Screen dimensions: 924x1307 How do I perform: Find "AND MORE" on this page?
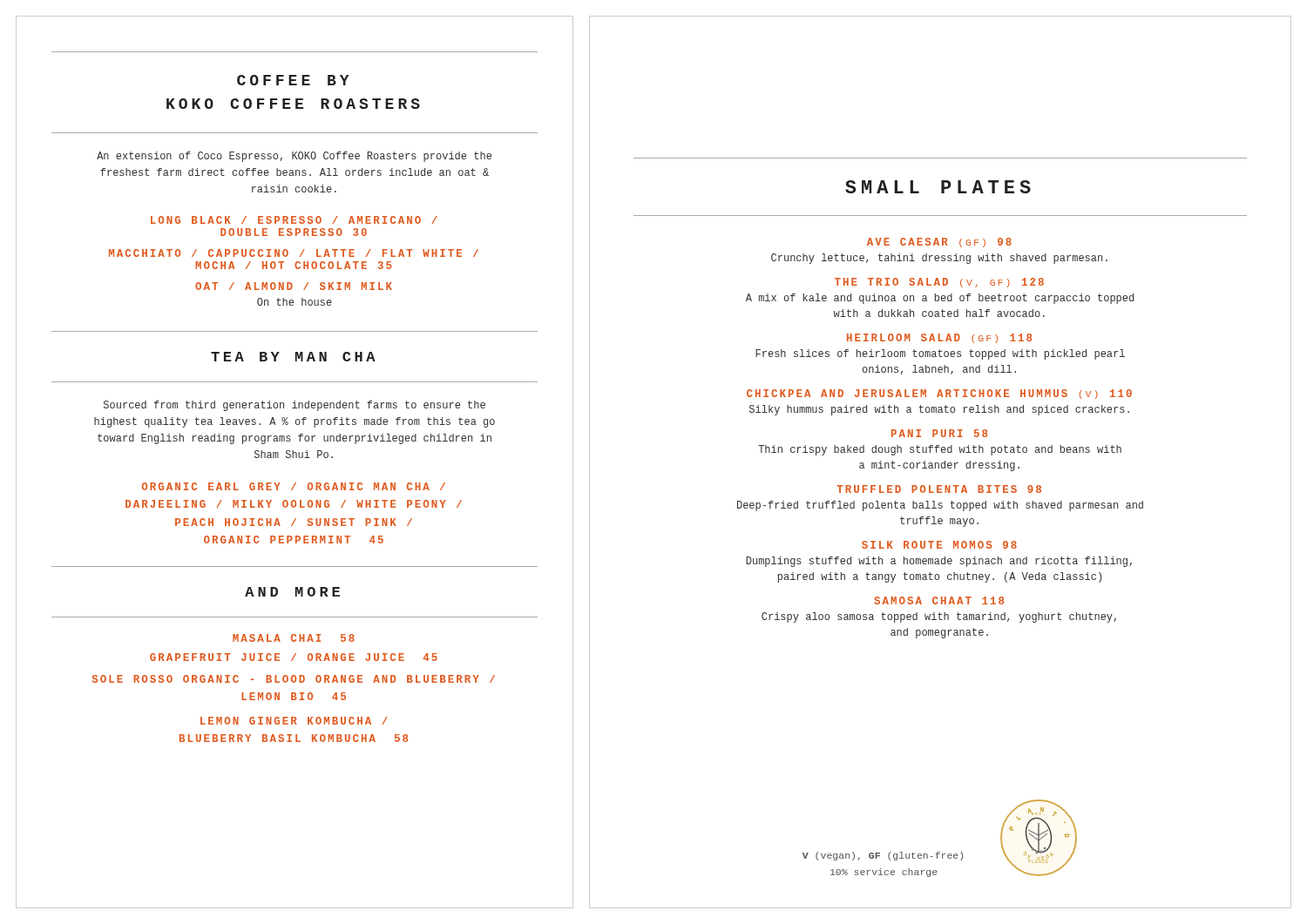pos(295,593)
